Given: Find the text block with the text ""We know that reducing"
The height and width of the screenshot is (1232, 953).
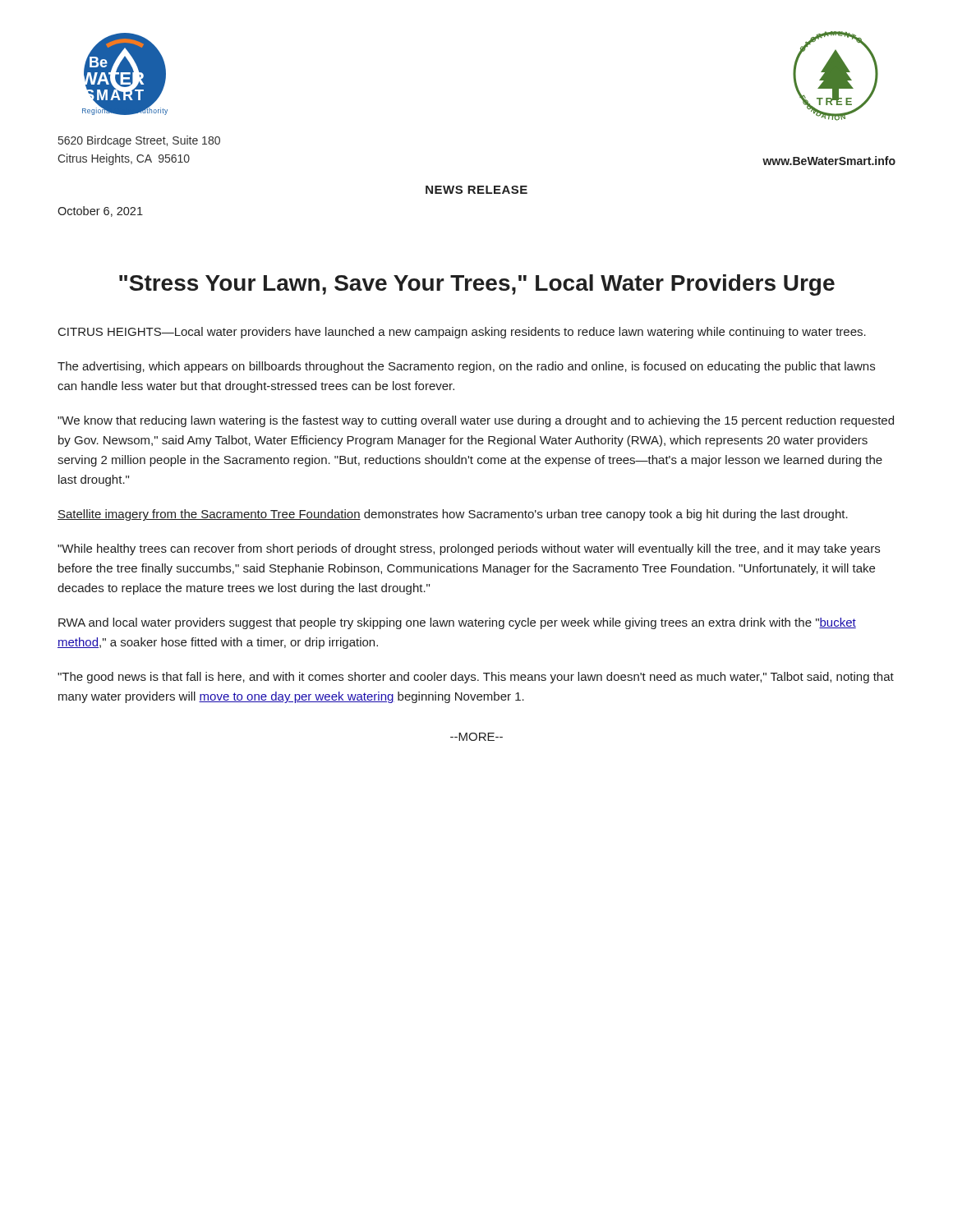Looking at the screenshot, I should tap(476, 450).
